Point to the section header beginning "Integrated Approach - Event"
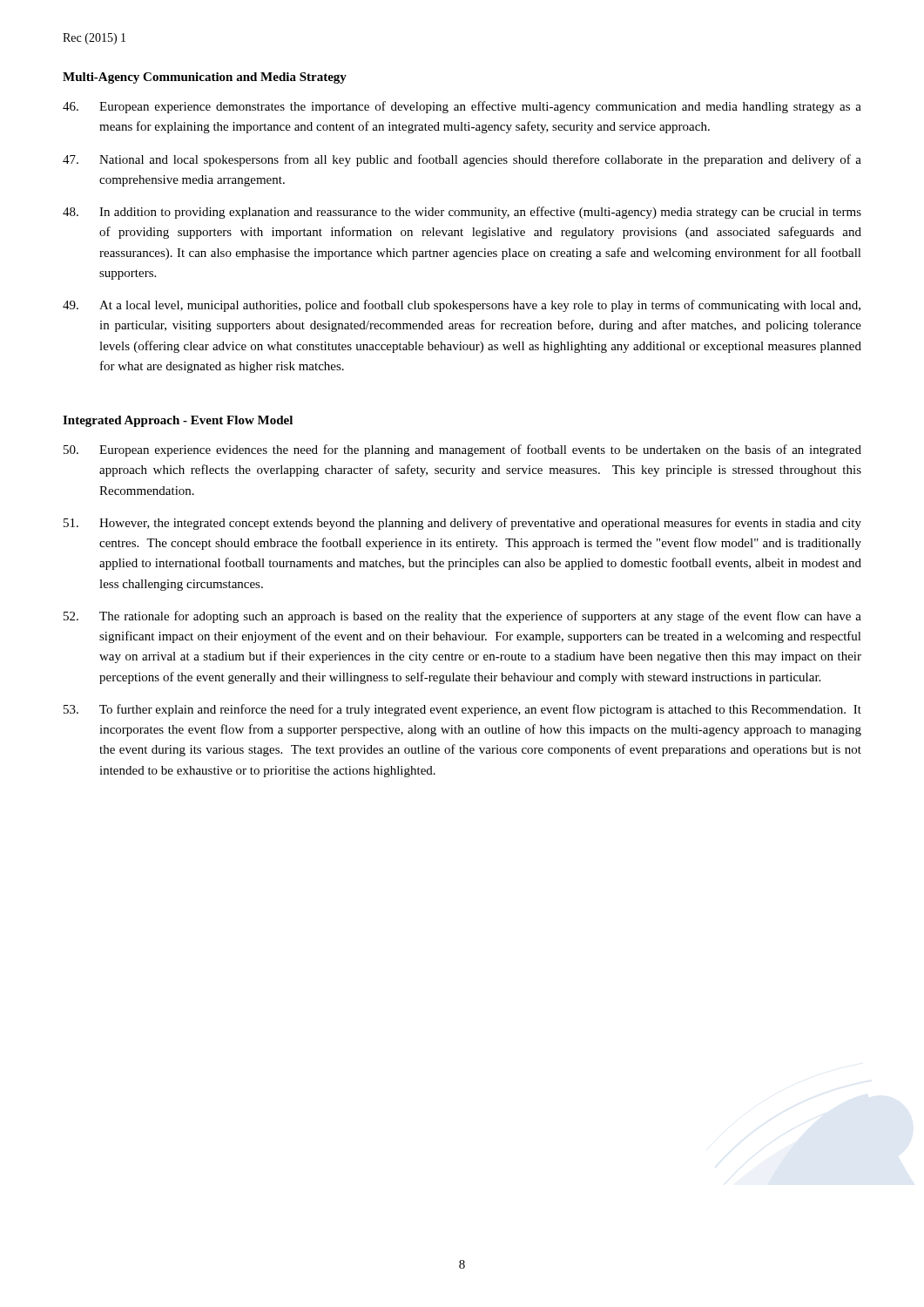The width and height of the screenshot is (924, 1307). pyautogui.click(x=178, y=420)
